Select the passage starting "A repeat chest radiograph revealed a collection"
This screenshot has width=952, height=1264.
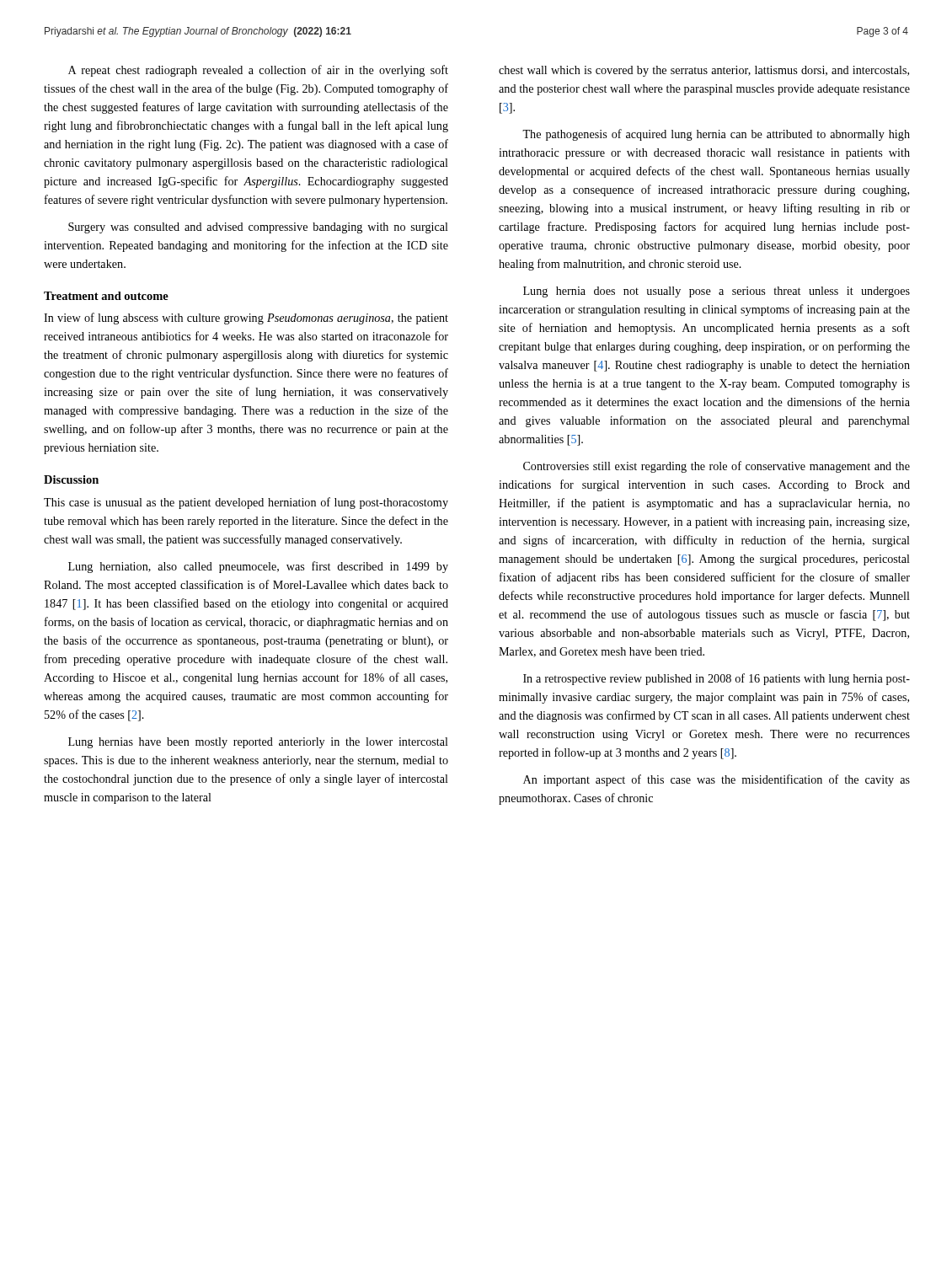(x=246, y=135)
